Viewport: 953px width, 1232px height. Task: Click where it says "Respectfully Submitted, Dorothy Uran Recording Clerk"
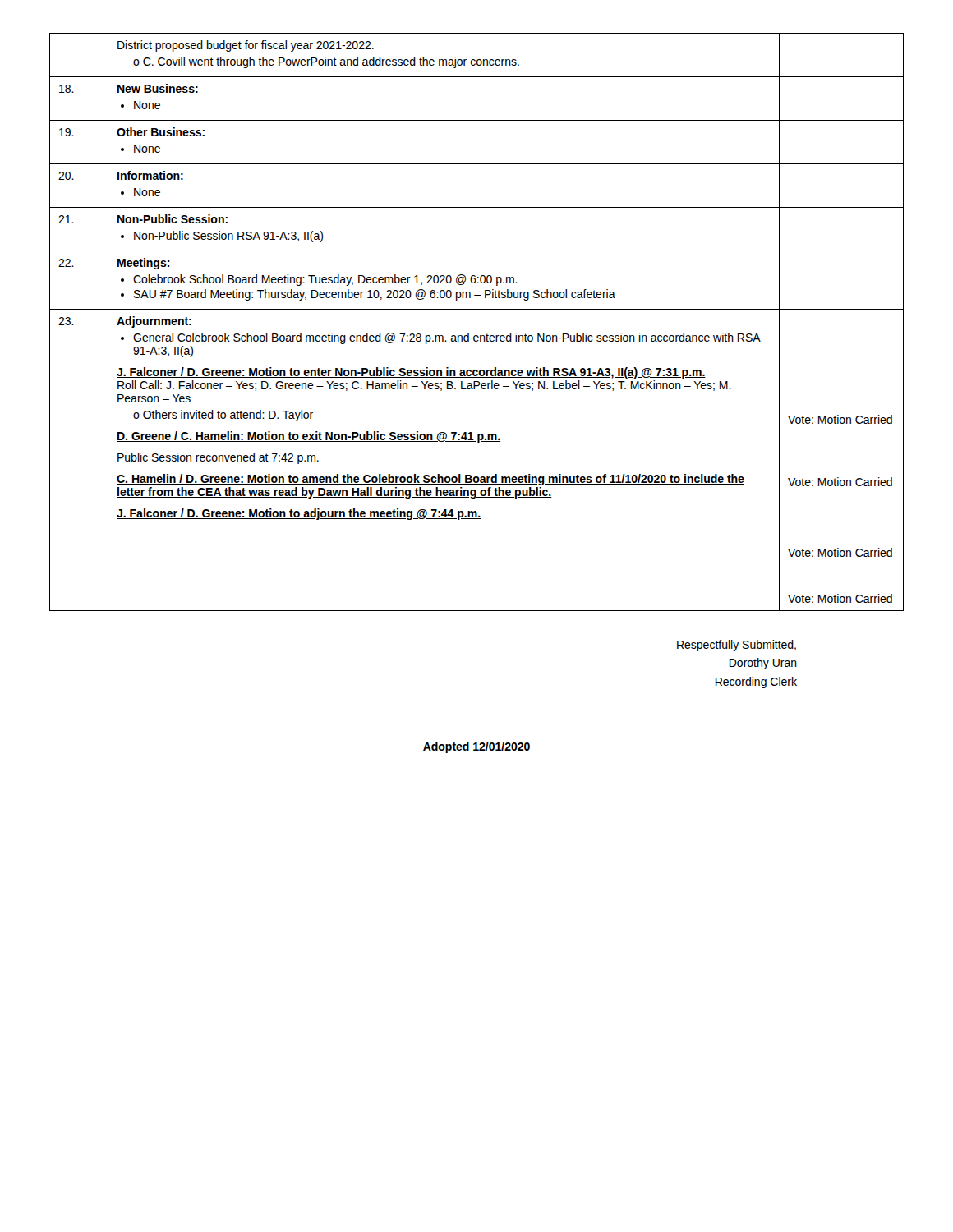736,663
